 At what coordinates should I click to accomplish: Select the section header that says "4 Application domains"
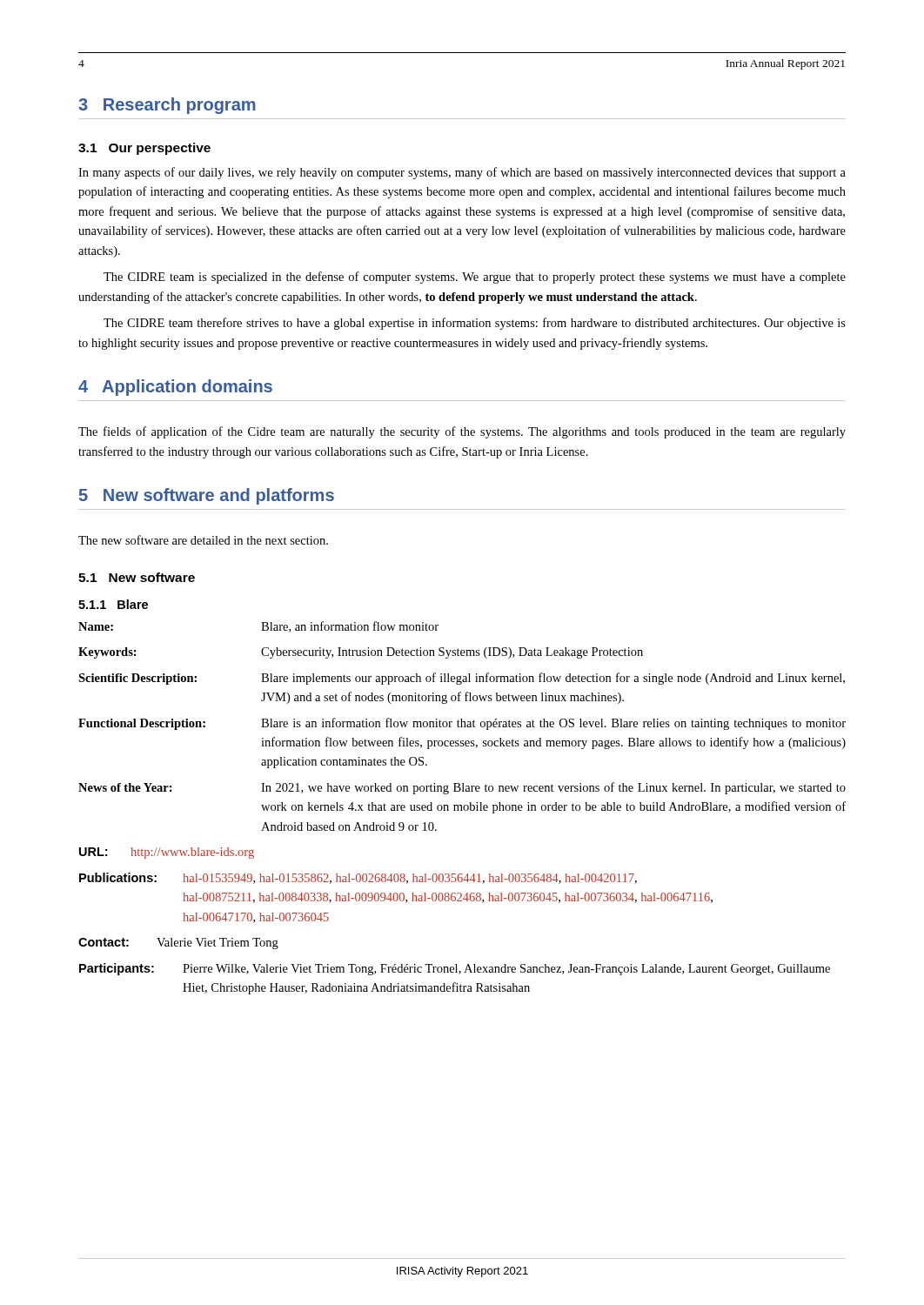pyautogui.click(x=462, y=389)
